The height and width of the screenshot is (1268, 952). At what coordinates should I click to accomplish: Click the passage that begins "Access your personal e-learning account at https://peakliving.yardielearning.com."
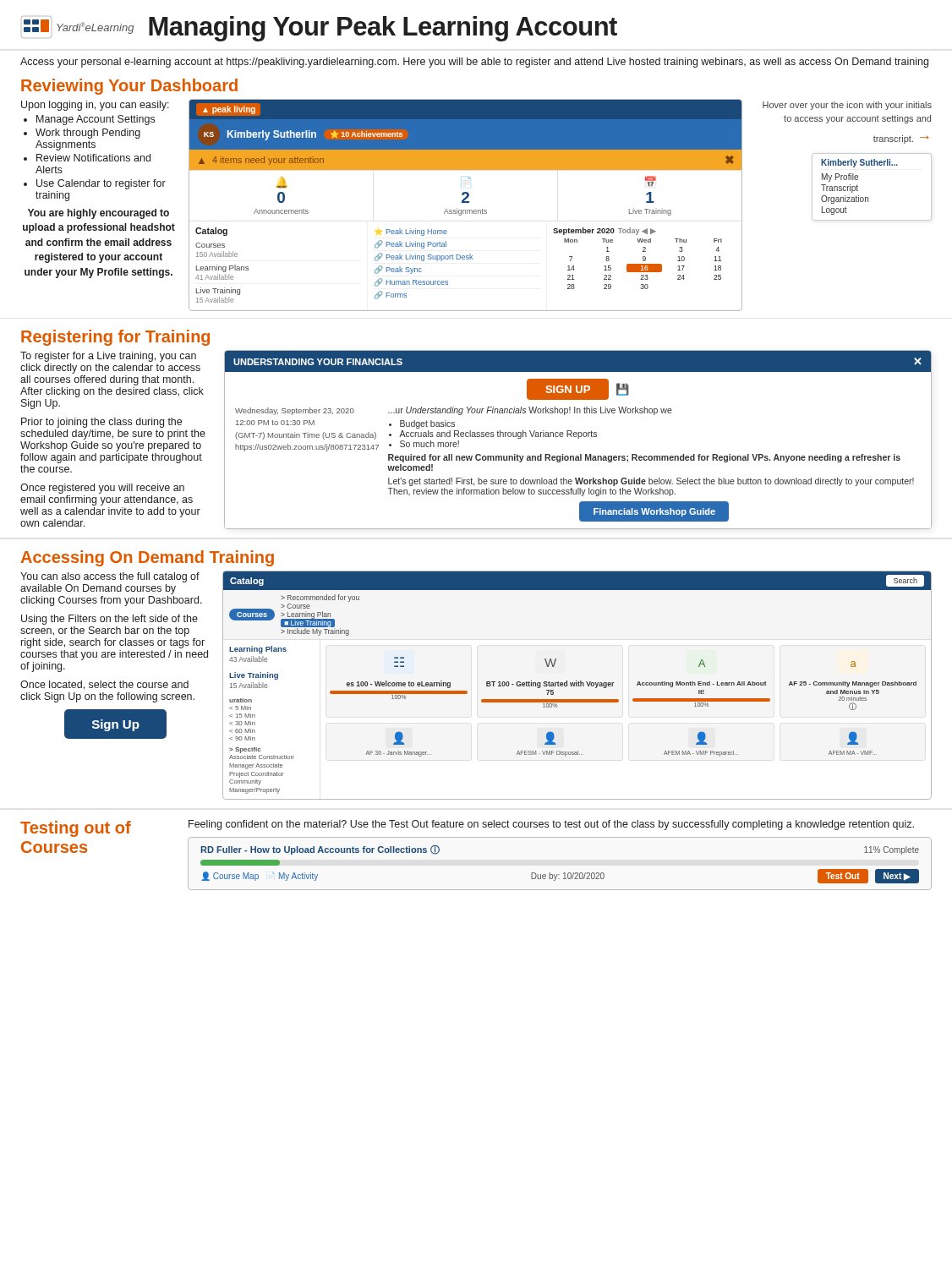tap(475, 62)
